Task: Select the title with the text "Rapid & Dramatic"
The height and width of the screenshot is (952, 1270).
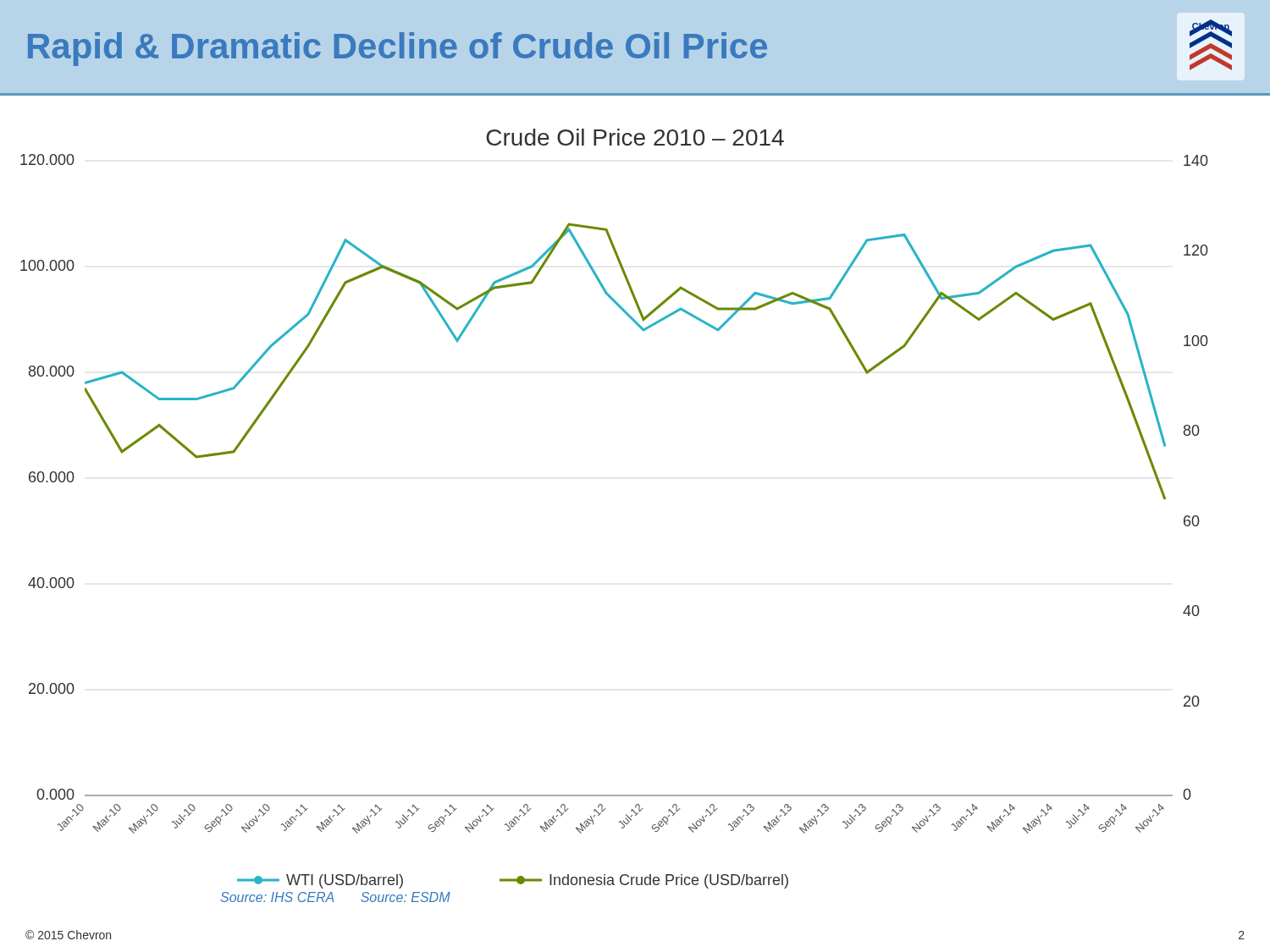Action: (397, 46)
